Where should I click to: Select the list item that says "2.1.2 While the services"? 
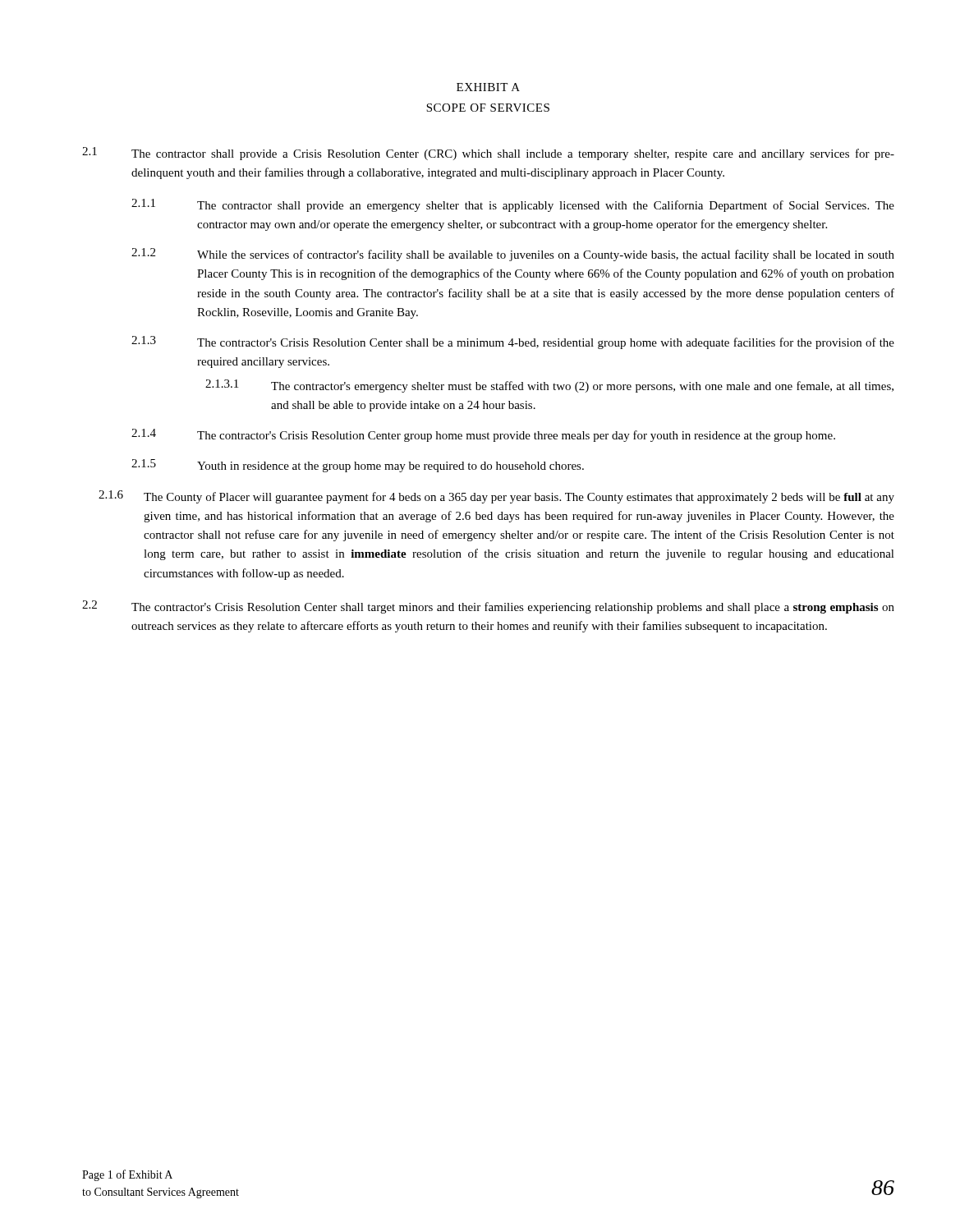[513, 284]
